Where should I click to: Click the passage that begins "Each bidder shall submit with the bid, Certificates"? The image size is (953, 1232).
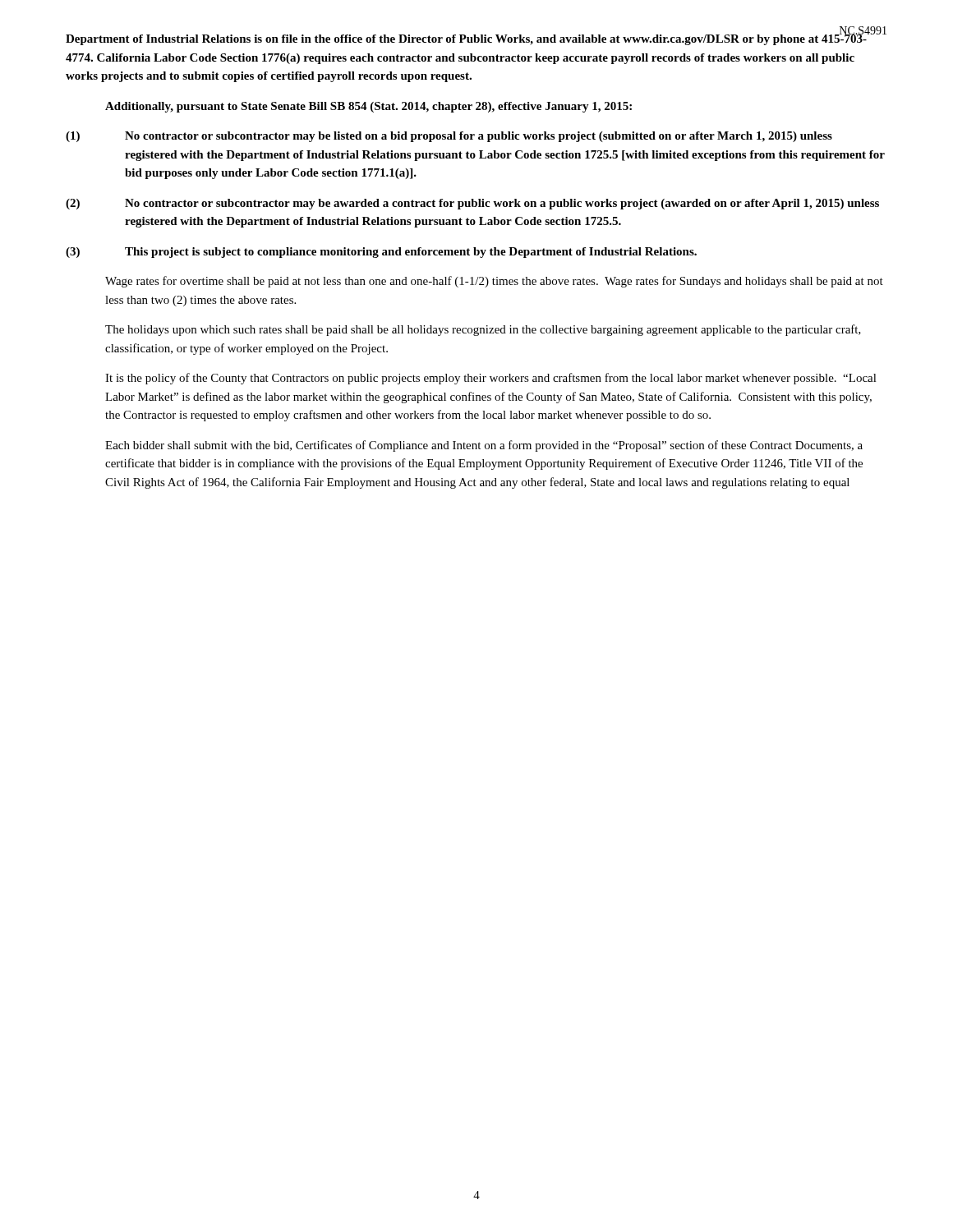(x=484, y=463)
